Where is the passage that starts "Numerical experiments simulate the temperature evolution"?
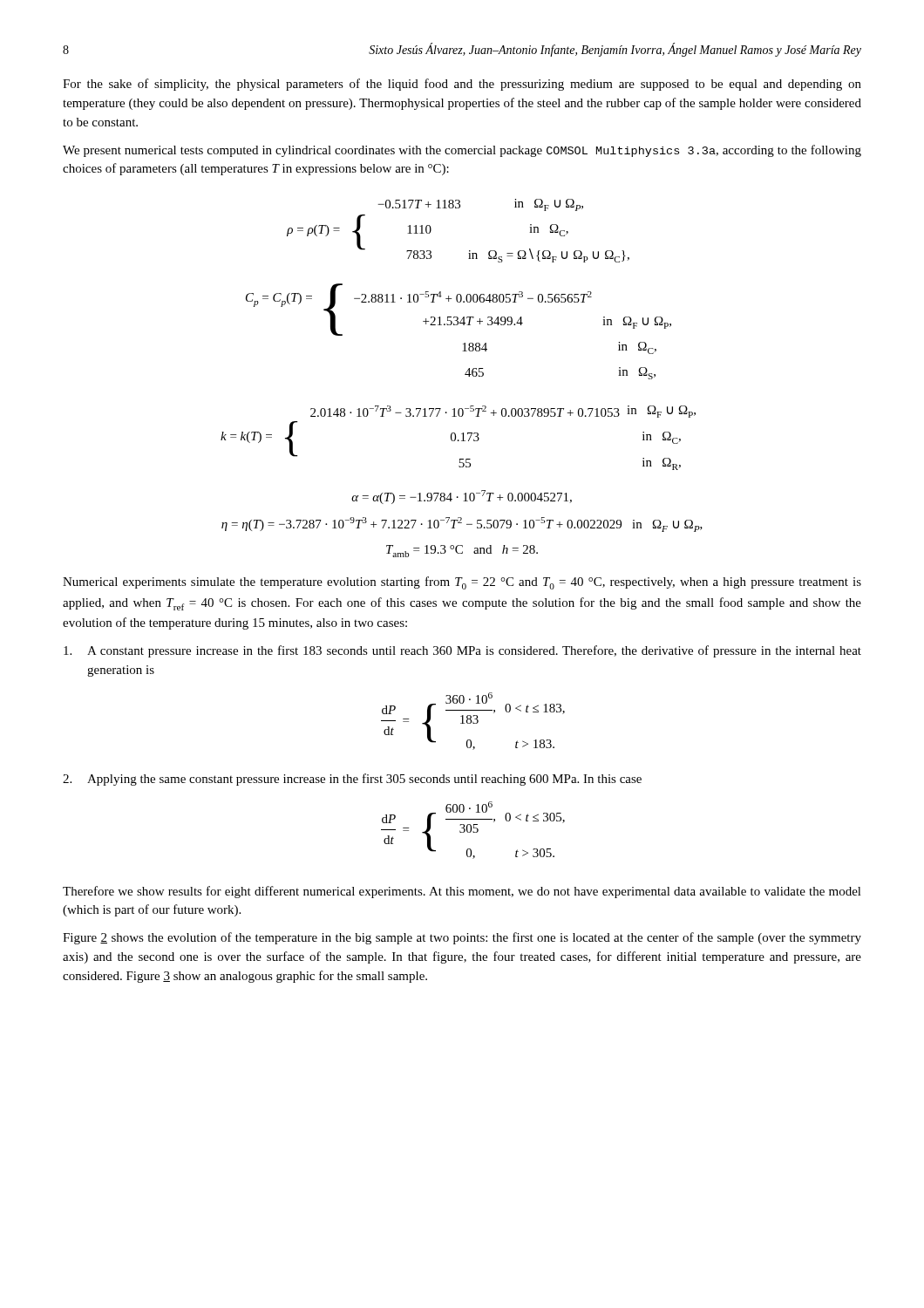 [462, 603]
